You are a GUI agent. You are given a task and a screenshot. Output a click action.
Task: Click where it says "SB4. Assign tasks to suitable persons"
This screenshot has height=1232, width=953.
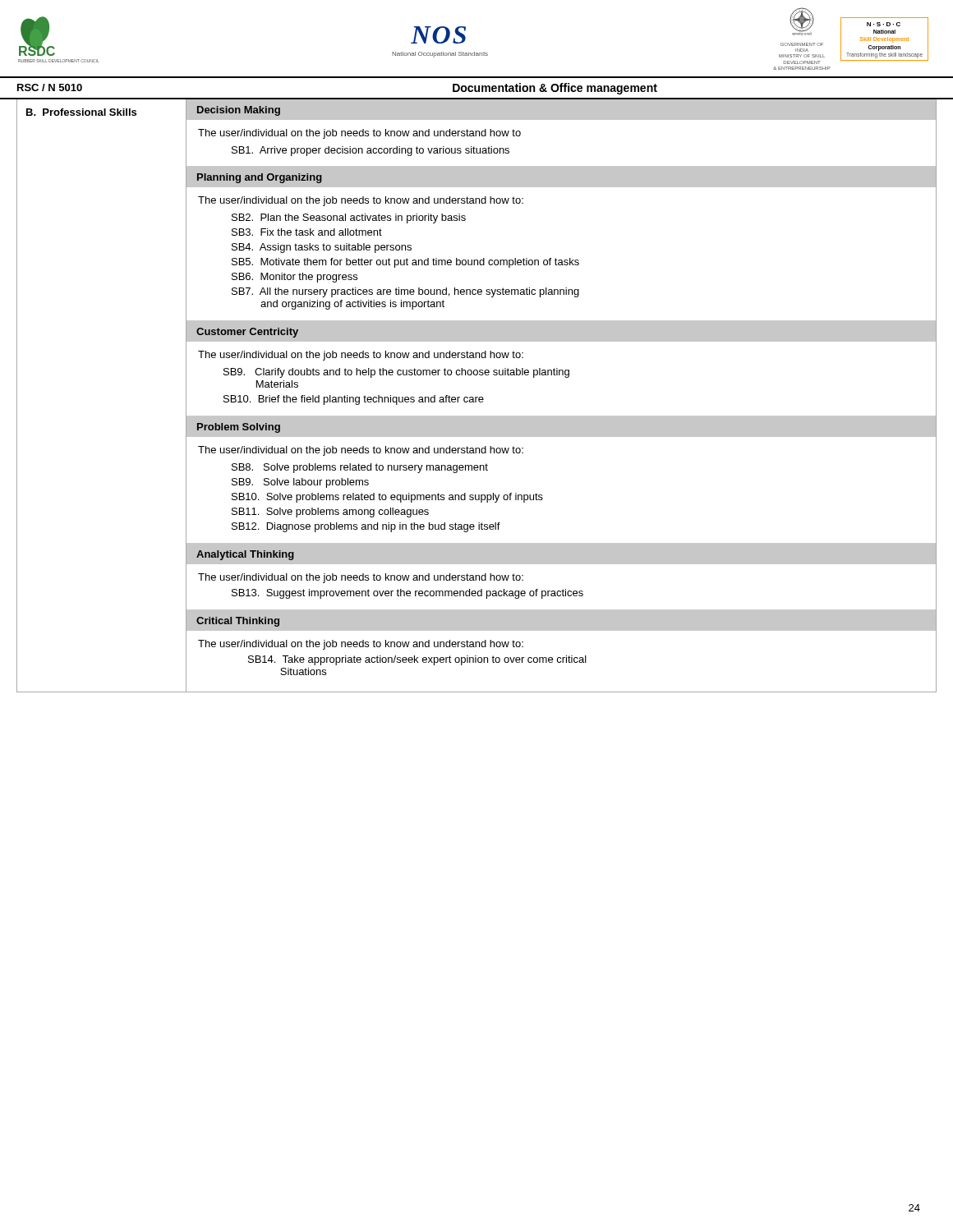pyautogui.click(x=321, y=247)
